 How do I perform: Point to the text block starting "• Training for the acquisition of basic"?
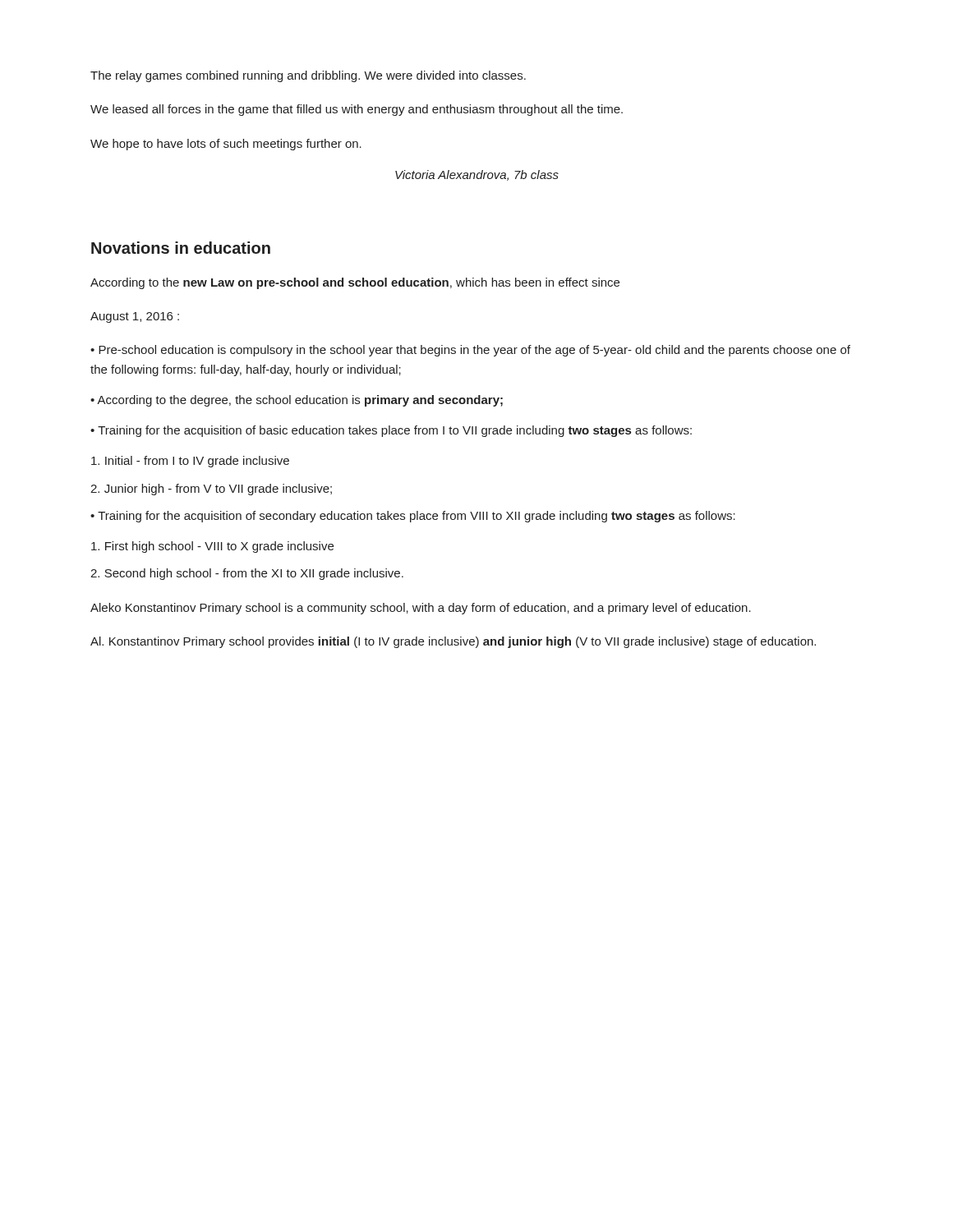click(392, 430)
